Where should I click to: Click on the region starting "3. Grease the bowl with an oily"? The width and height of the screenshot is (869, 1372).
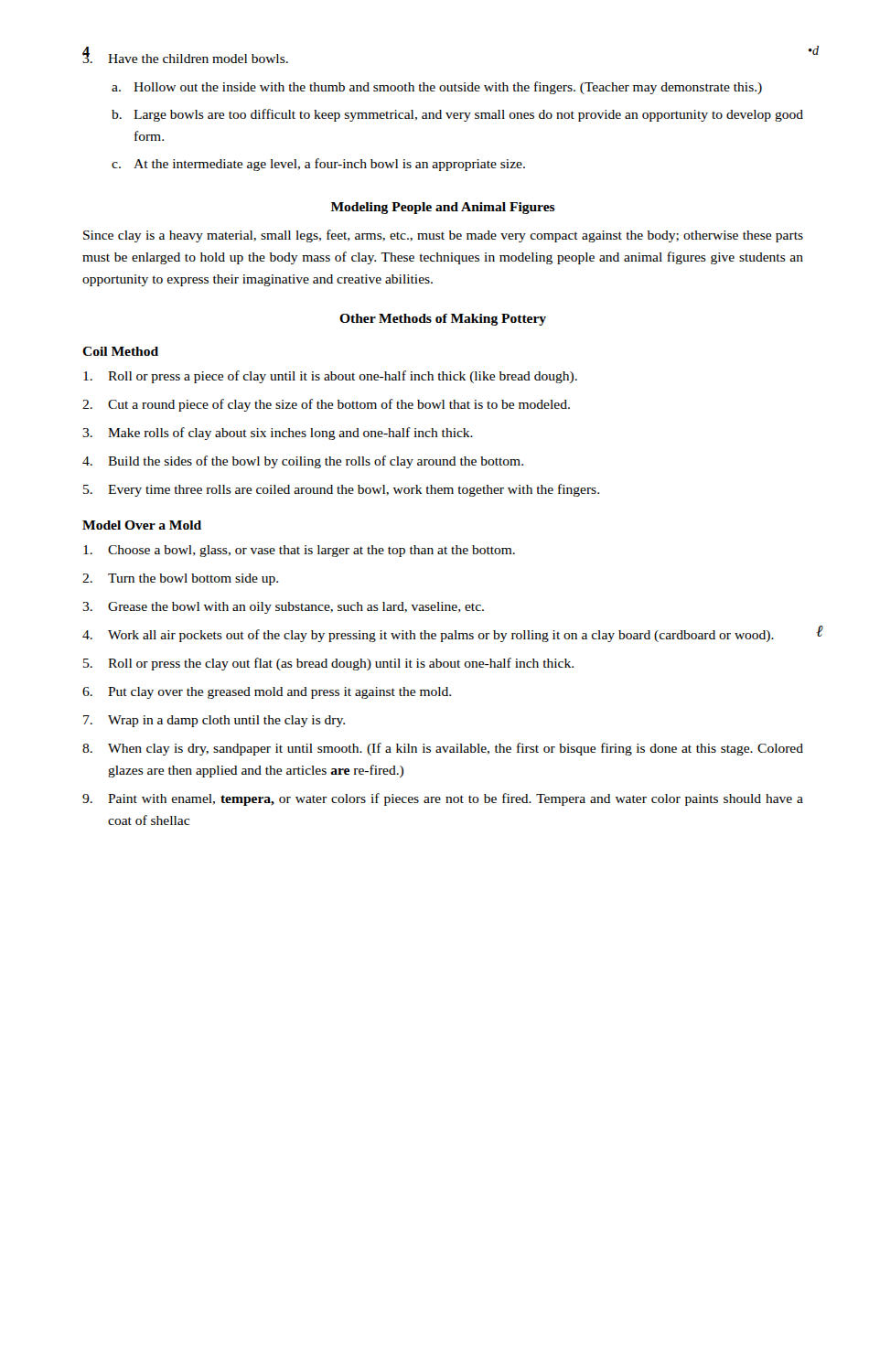[x=443, y=607]
